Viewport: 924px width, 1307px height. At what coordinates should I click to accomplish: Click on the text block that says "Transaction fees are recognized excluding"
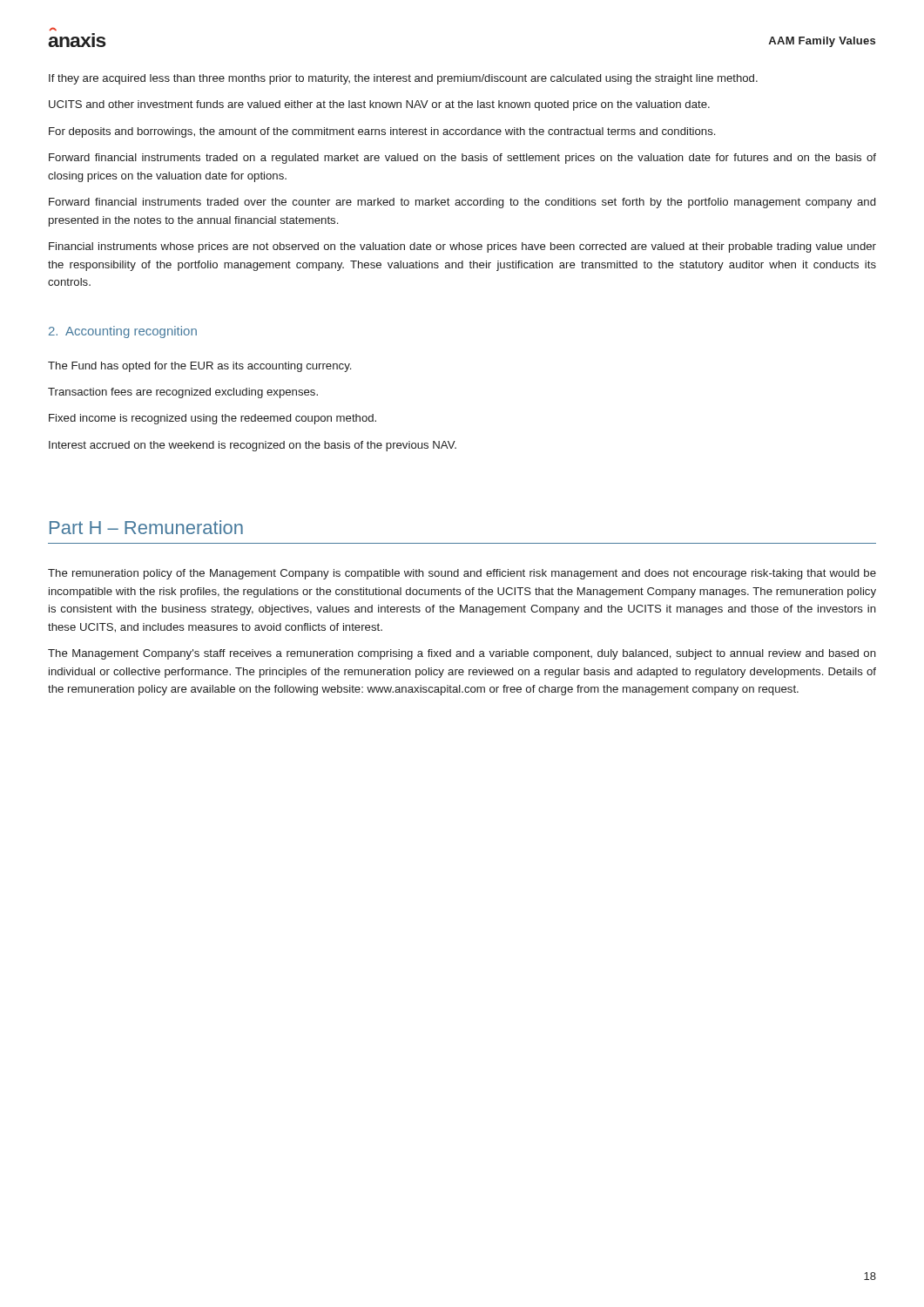click(x=183, y=392)
